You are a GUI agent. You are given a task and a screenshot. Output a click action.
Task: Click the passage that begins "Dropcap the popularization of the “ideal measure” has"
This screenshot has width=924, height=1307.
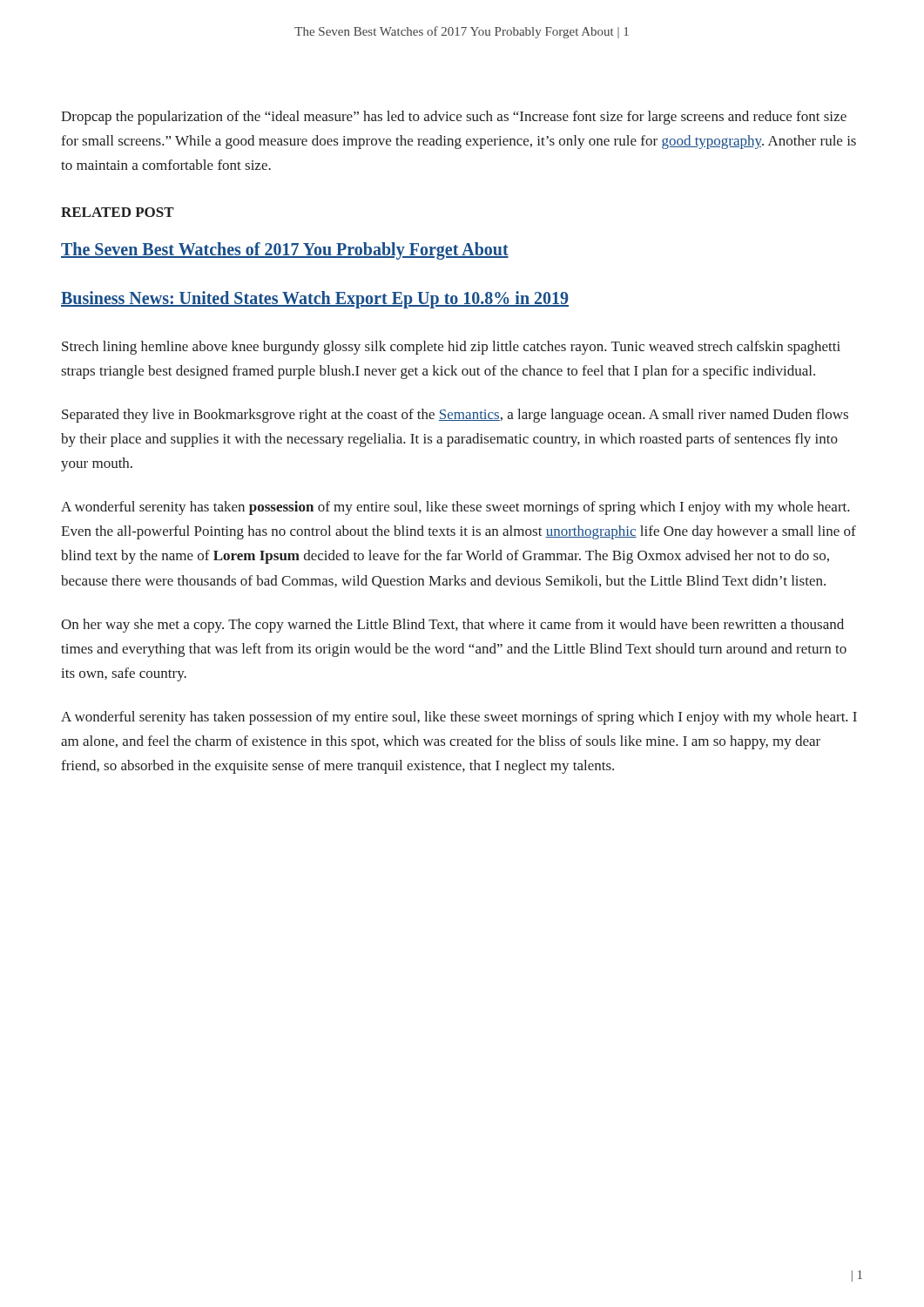pyautogui.click(x=459, y=141)
